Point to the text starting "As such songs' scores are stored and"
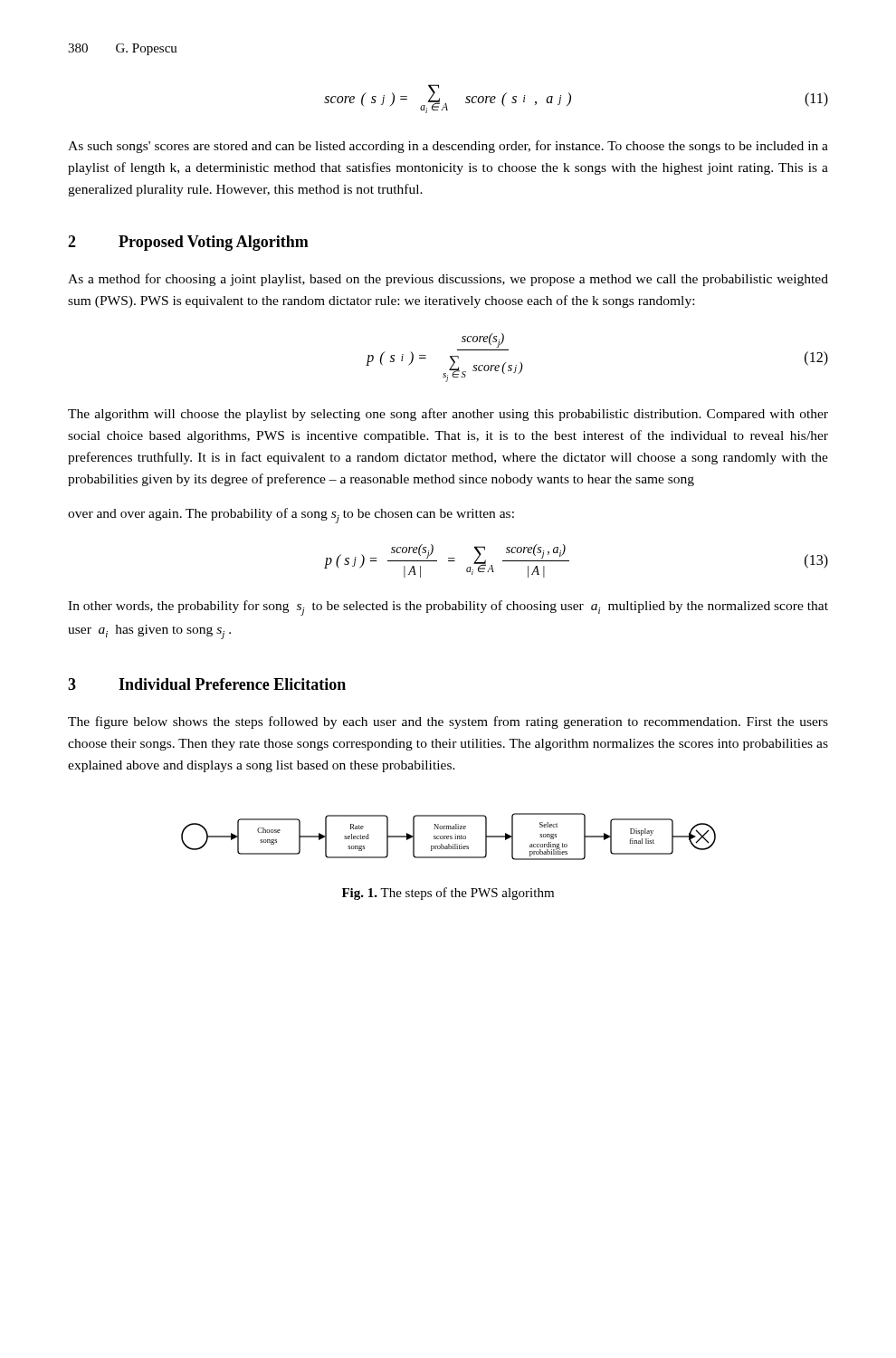The width and height of the screenshot is (896, 1358). click(x=448, y=167)
